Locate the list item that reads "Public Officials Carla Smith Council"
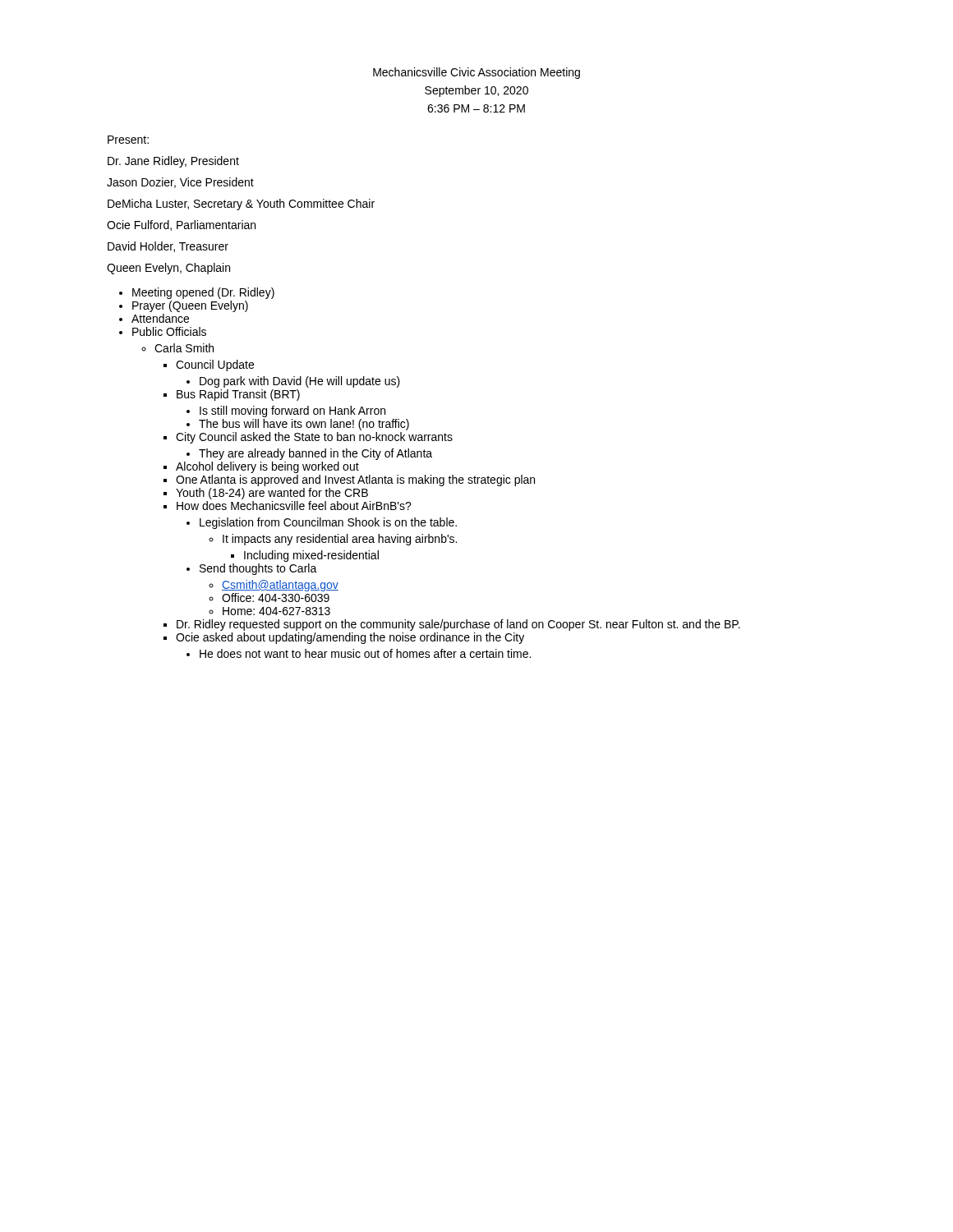 [x=489, y=493]
